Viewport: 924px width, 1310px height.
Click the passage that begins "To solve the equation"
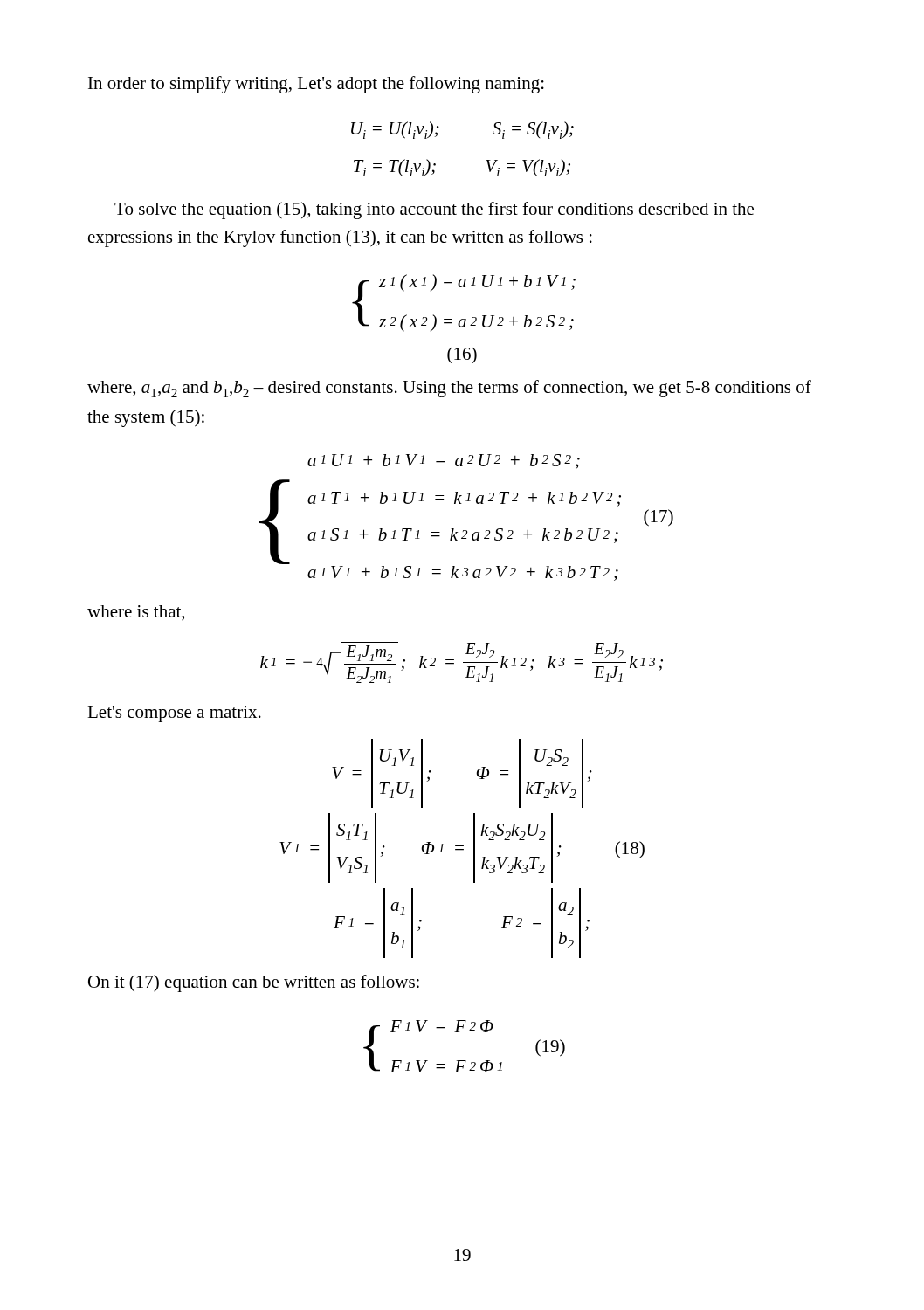pyautogui.click(x=421, y=223)
